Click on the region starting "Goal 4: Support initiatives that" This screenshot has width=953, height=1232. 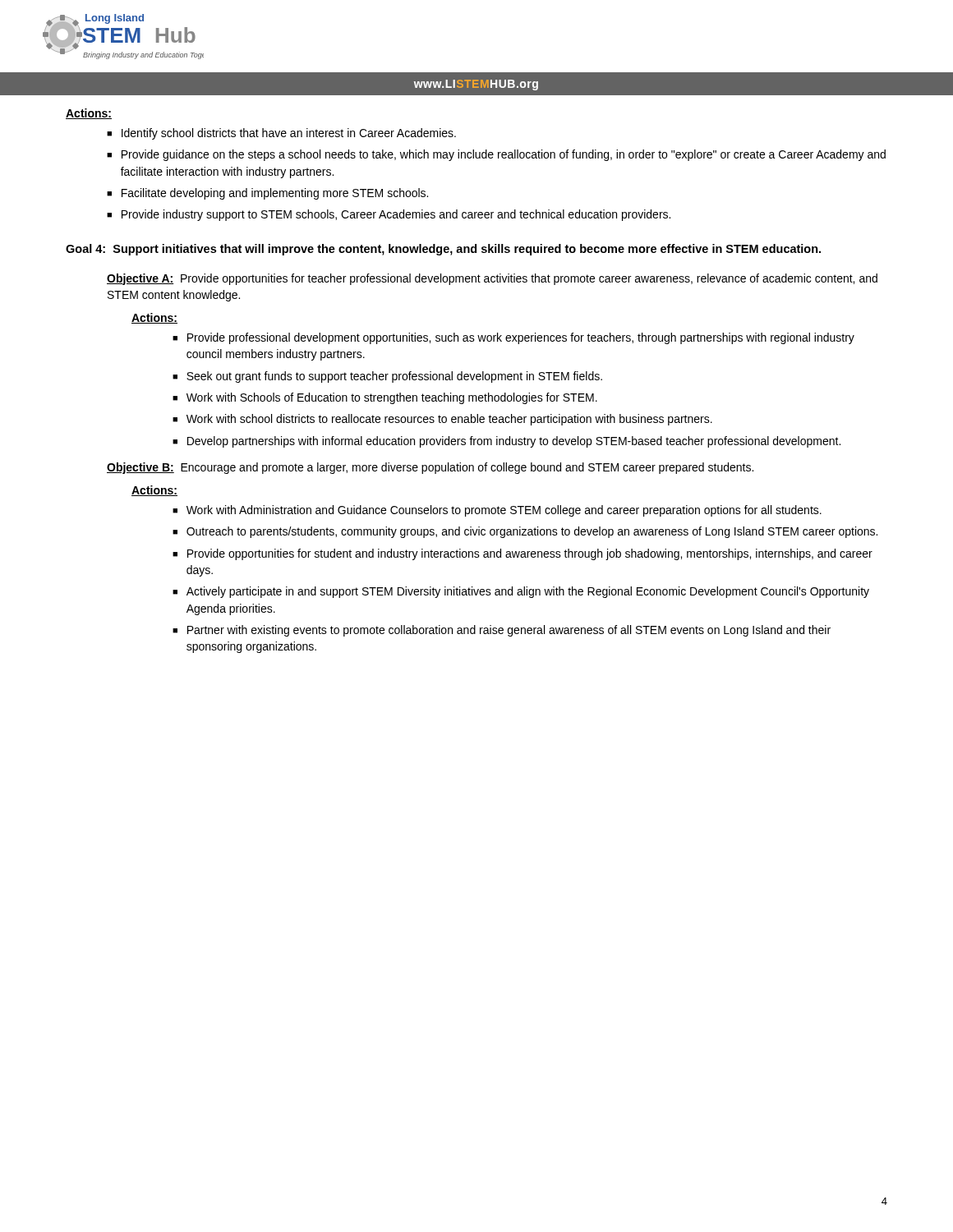click(x=444, y=249)
